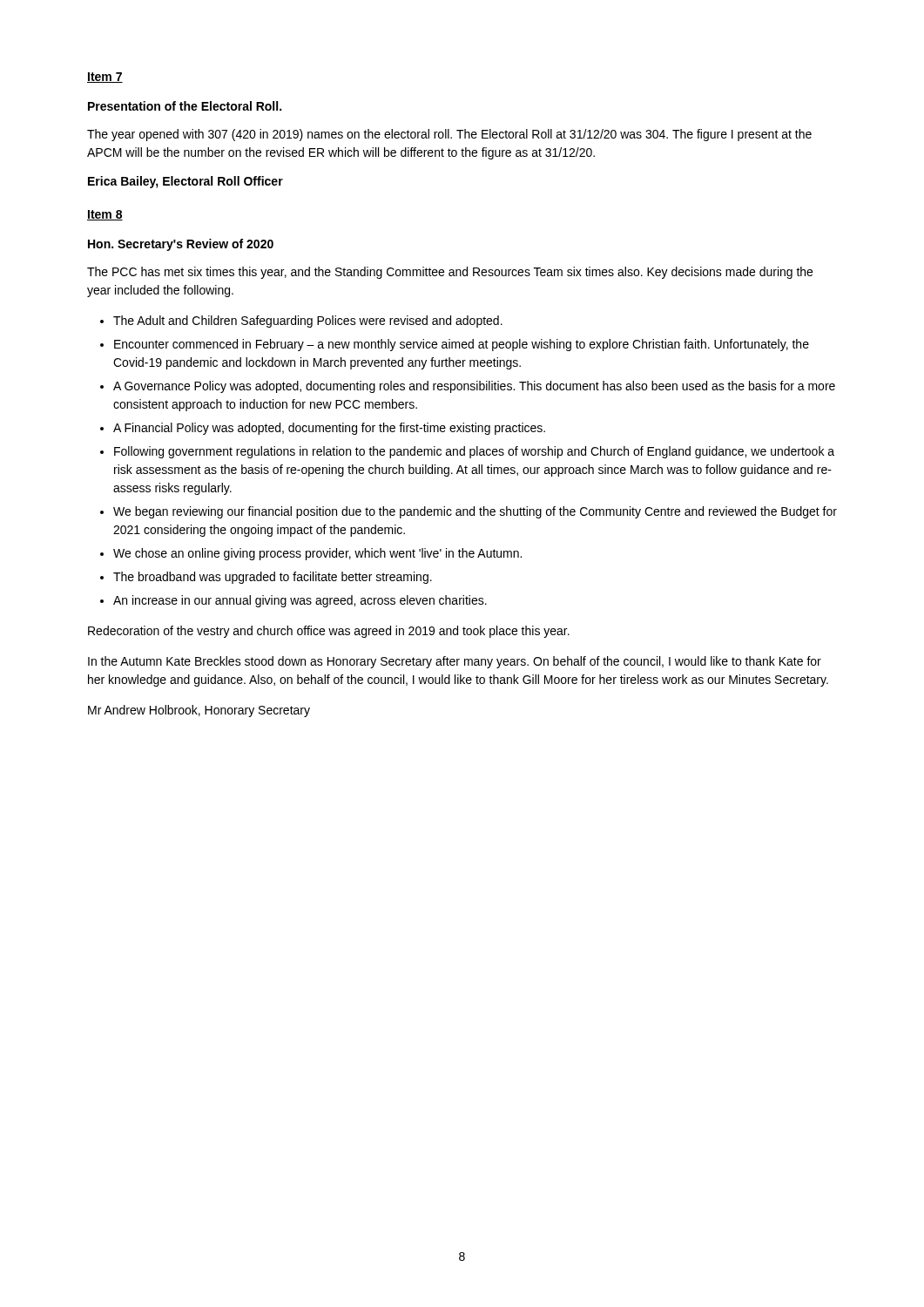The height and width of the screenshot is (1307, 924).
Task: Click on the list item containing "A Financial Policy was adopted,"
Action: [330, 428]
